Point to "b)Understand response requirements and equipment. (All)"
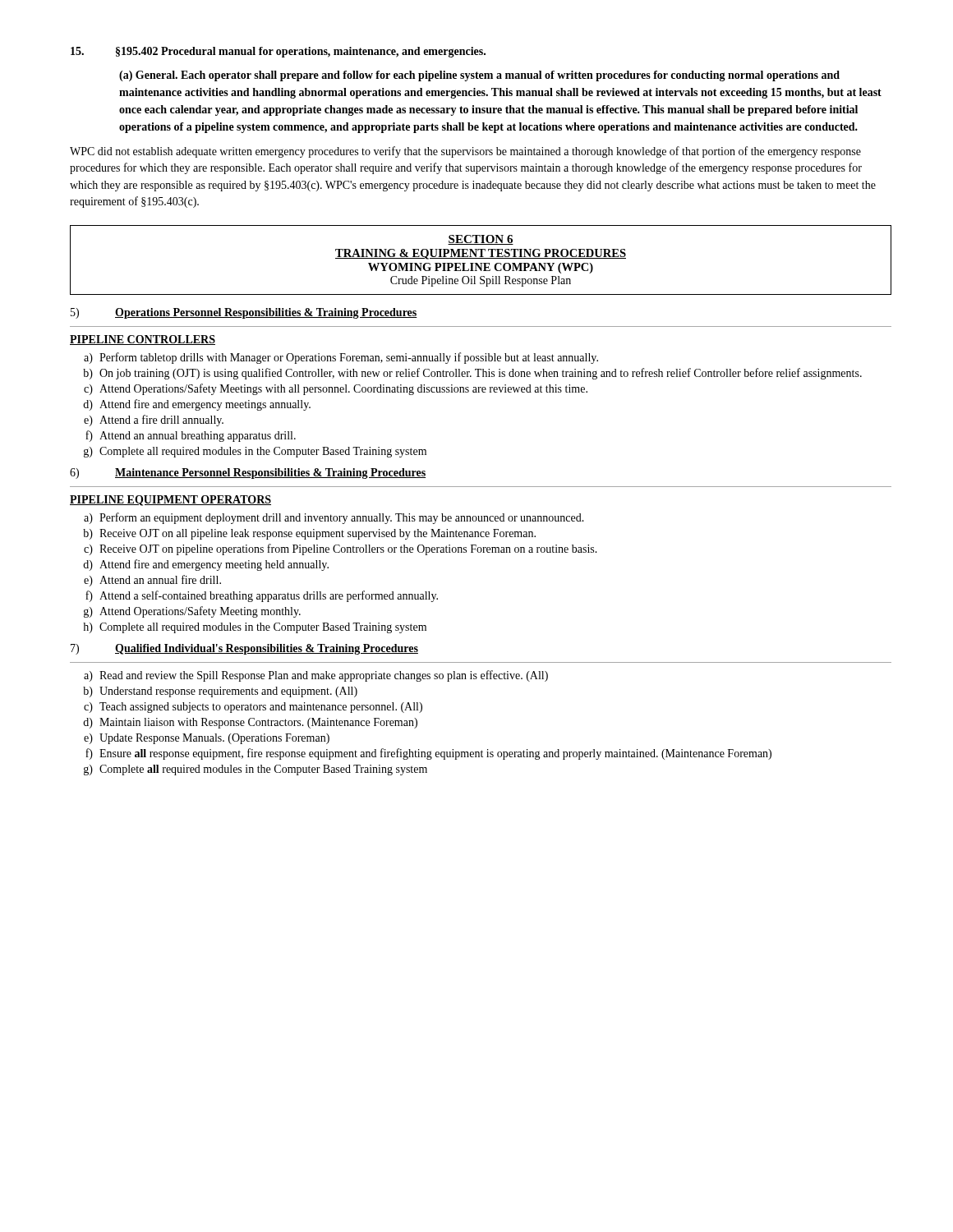The width and height of the screenshot is (953, 1232). (220, 692)
